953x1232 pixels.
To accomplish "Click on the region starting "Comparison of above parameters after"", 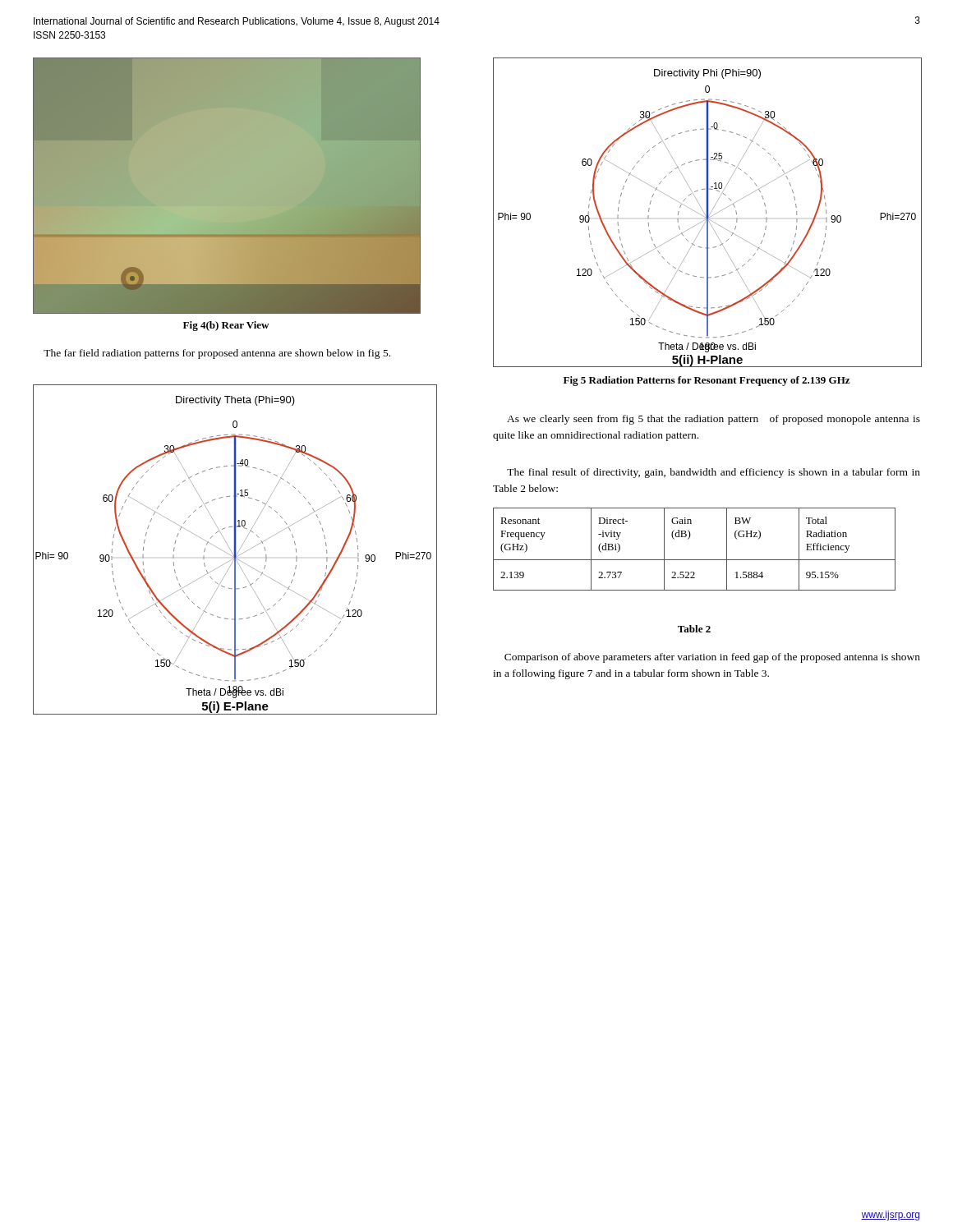I will coord(707,665).
